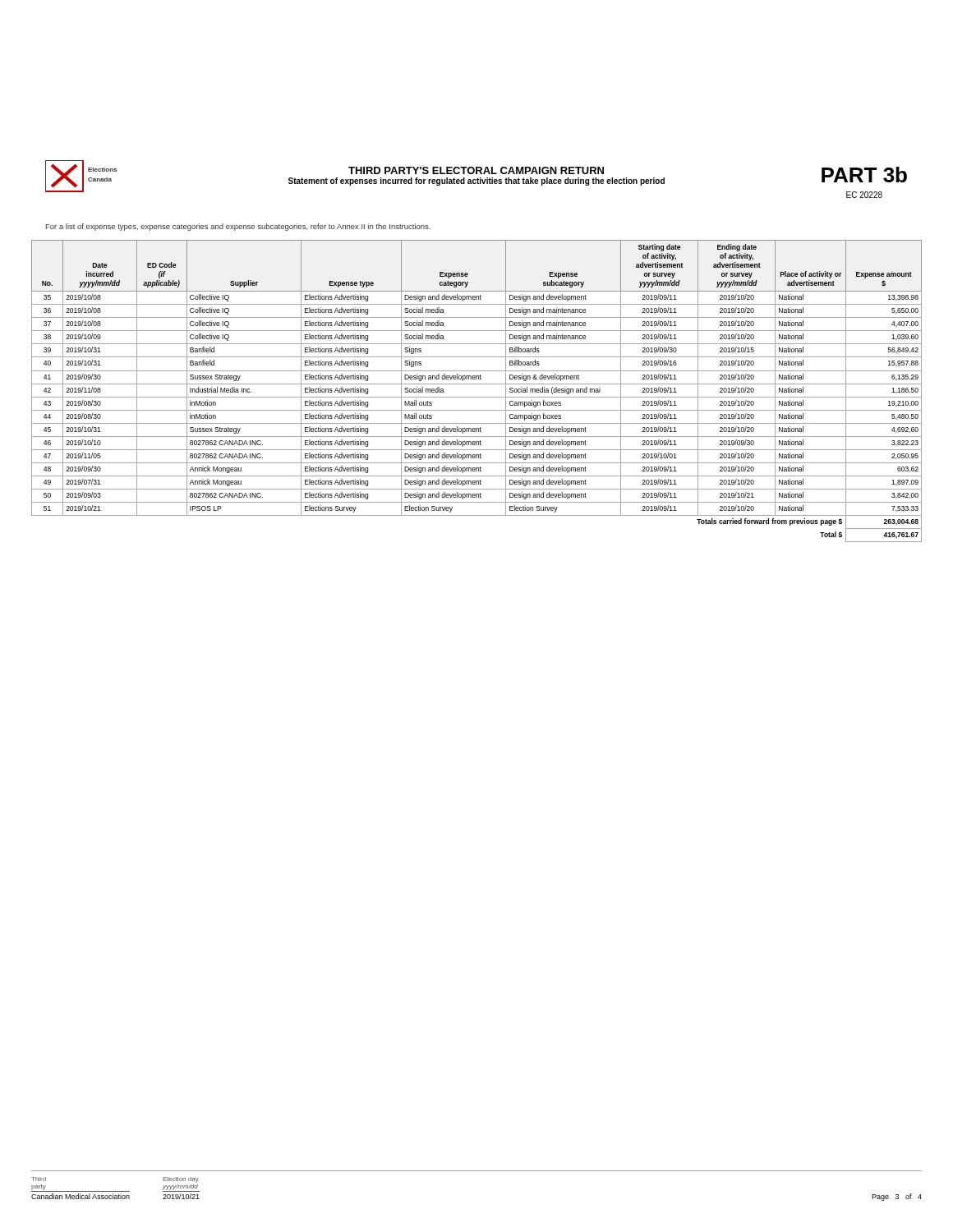The image size is (953, 1232).
Task: Find the table that mentions "Elections Advertising"
Action: 476,391
